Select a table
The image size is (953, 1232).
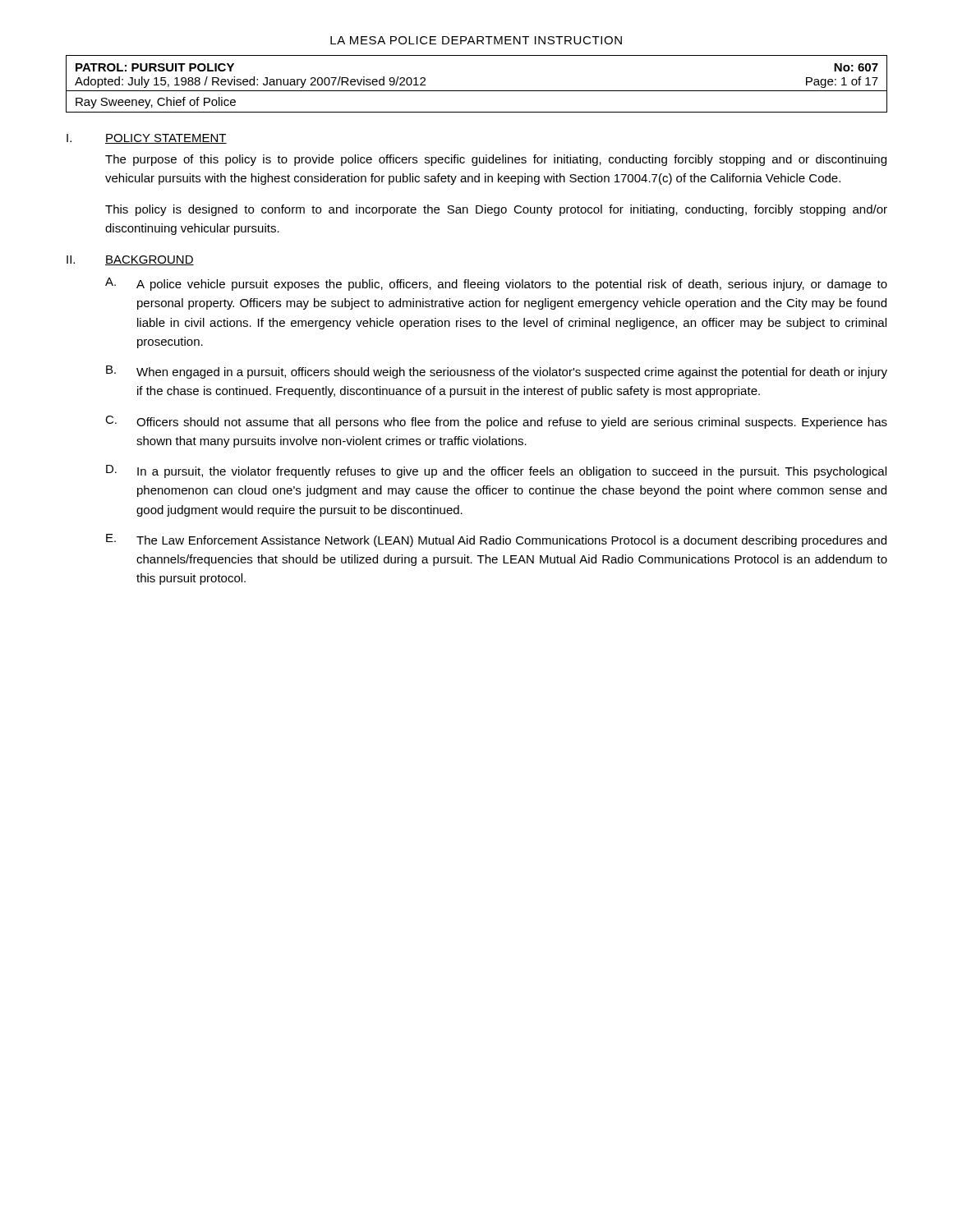pyautogui.click(x=476, y=84)
